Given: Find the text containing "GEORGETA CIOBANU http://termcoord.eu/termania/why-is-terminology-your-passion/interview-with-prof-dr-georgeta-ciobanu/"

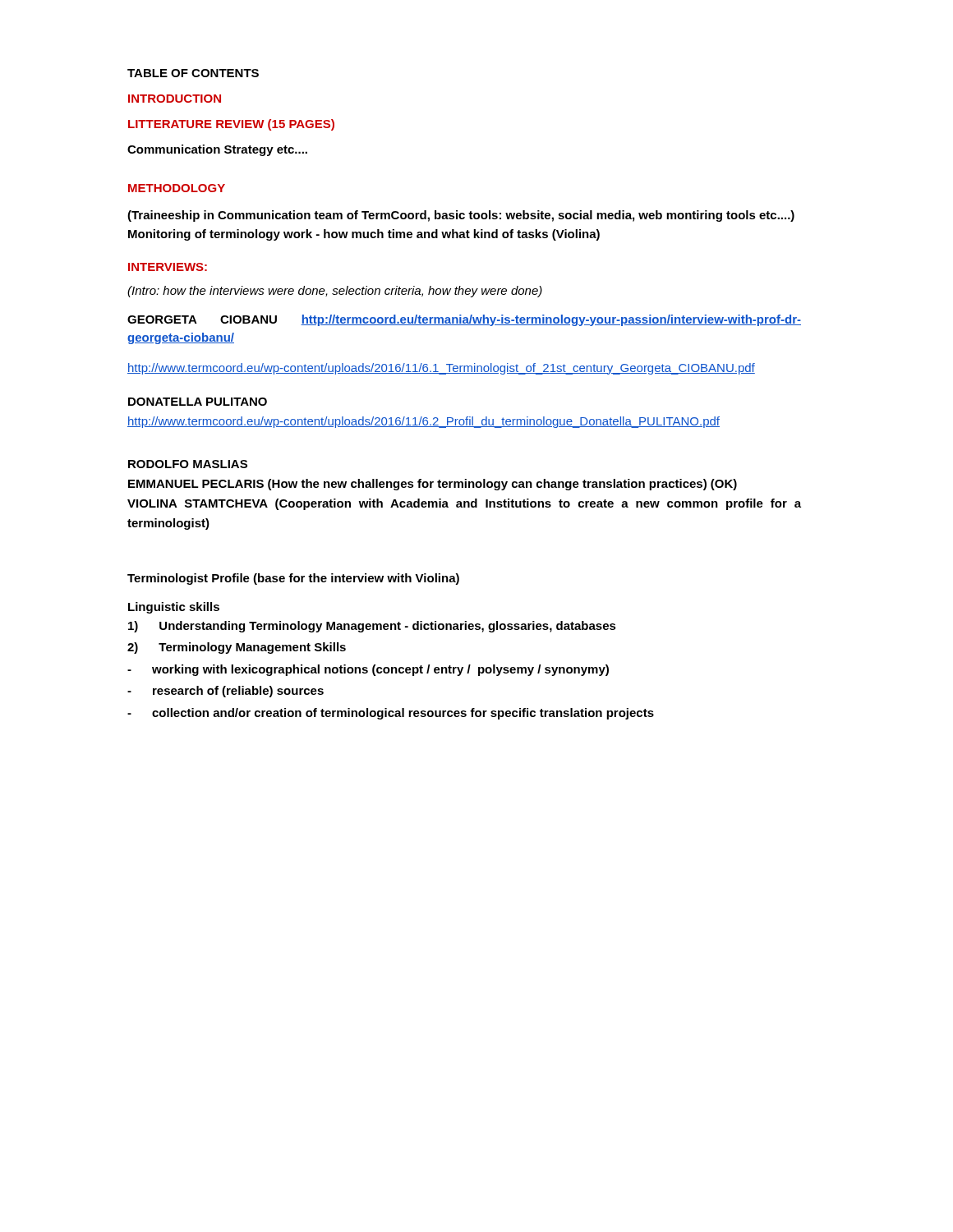Looking at the screenshot, I should (464, 328).
